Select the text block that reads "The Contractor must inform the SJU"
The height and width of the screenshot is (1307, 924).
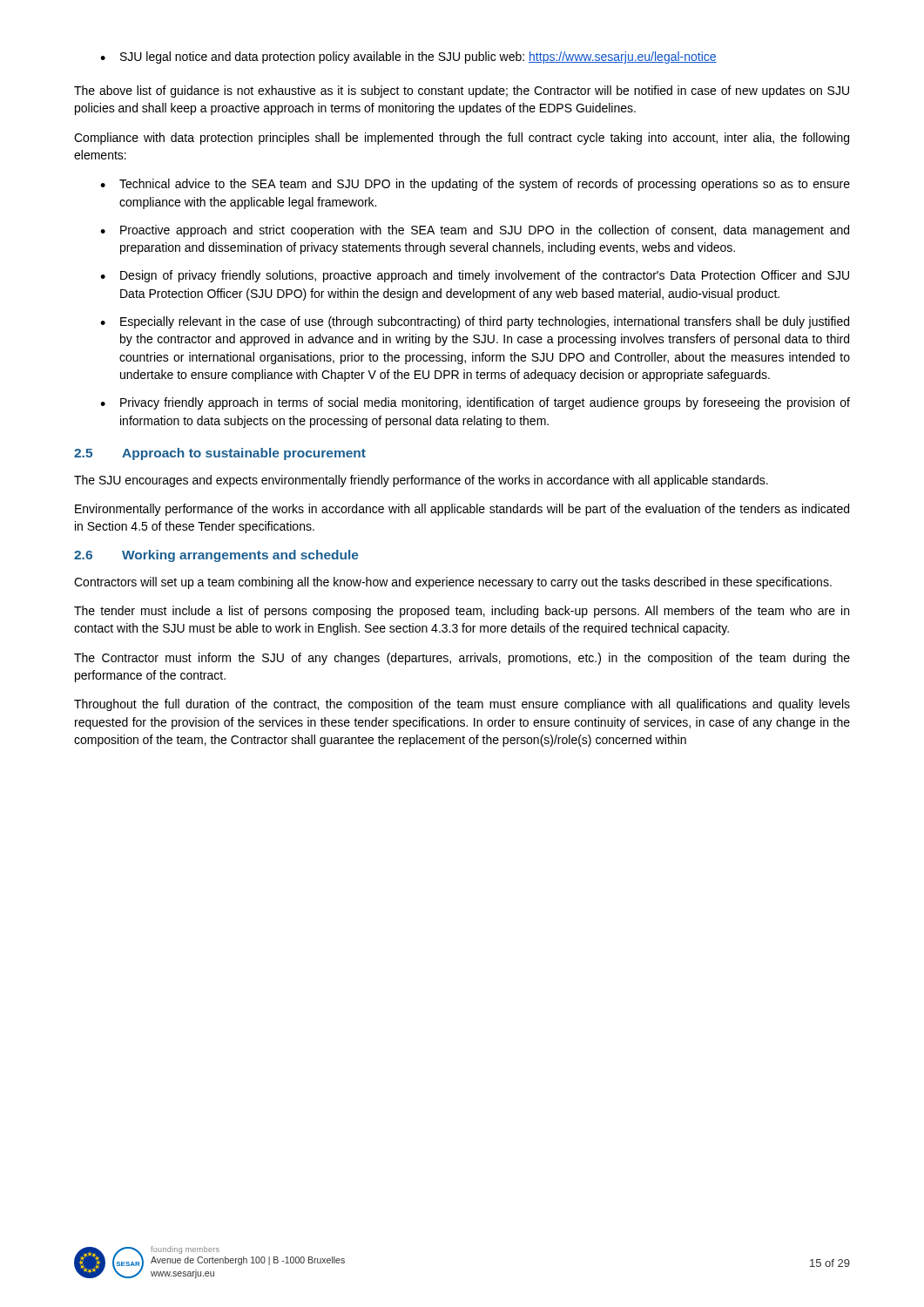pyautogui.click(x=462, y=667)
